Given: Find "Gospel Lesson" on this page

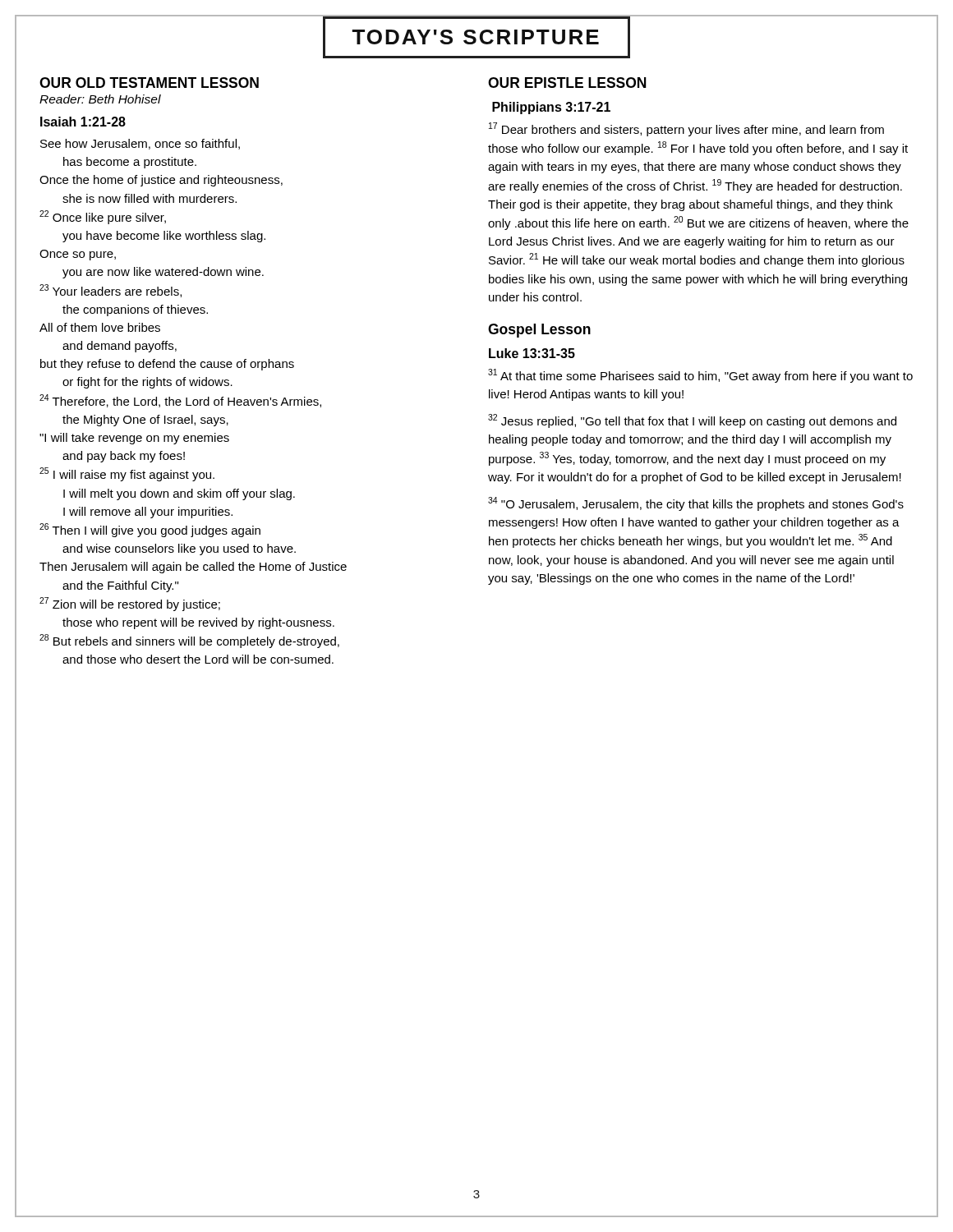Looking at the screenshot, I should pos(539,331).
